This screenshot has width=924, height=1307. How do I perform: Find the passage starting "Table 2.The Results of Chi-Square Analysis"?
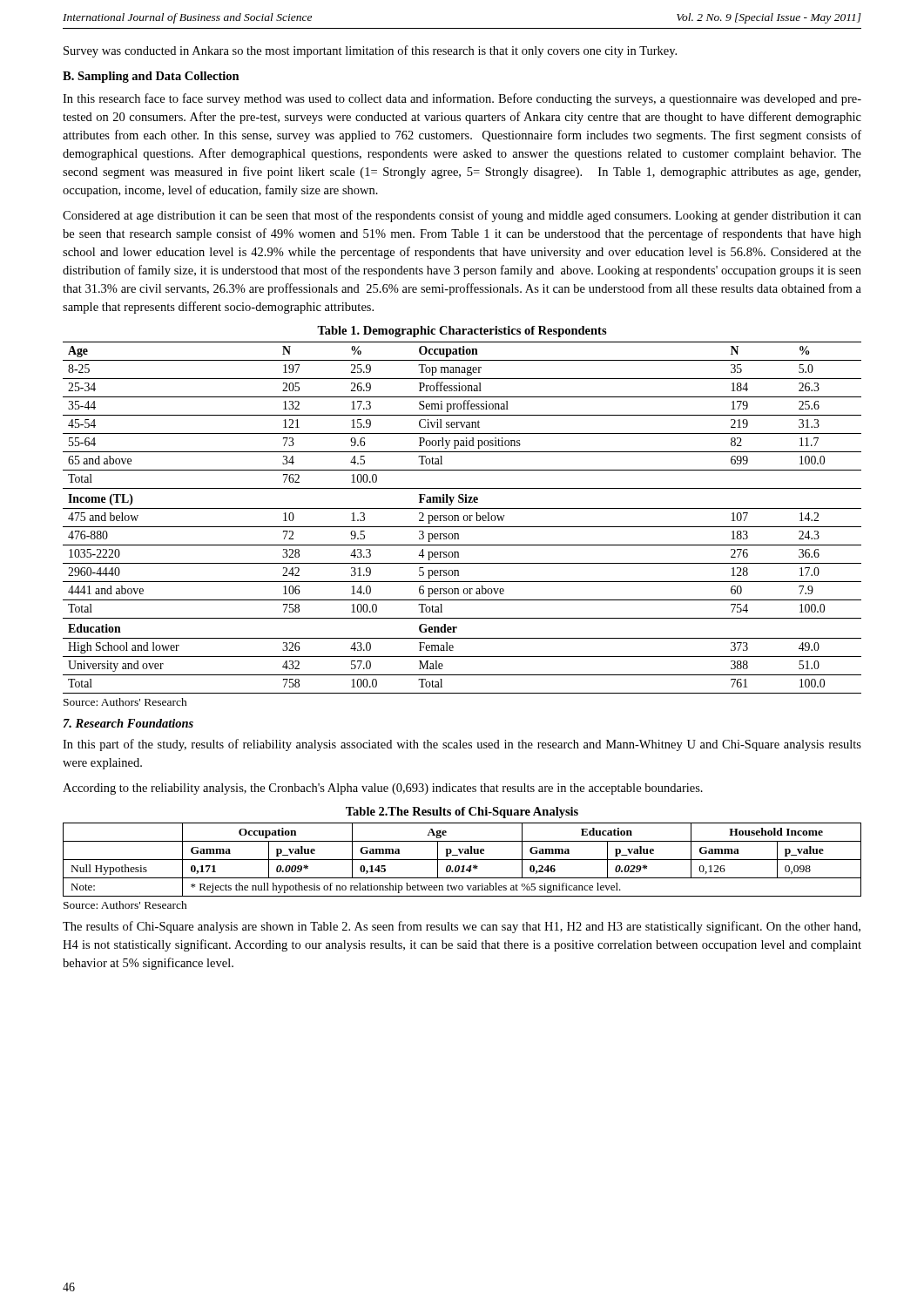[x=462, y=811]
